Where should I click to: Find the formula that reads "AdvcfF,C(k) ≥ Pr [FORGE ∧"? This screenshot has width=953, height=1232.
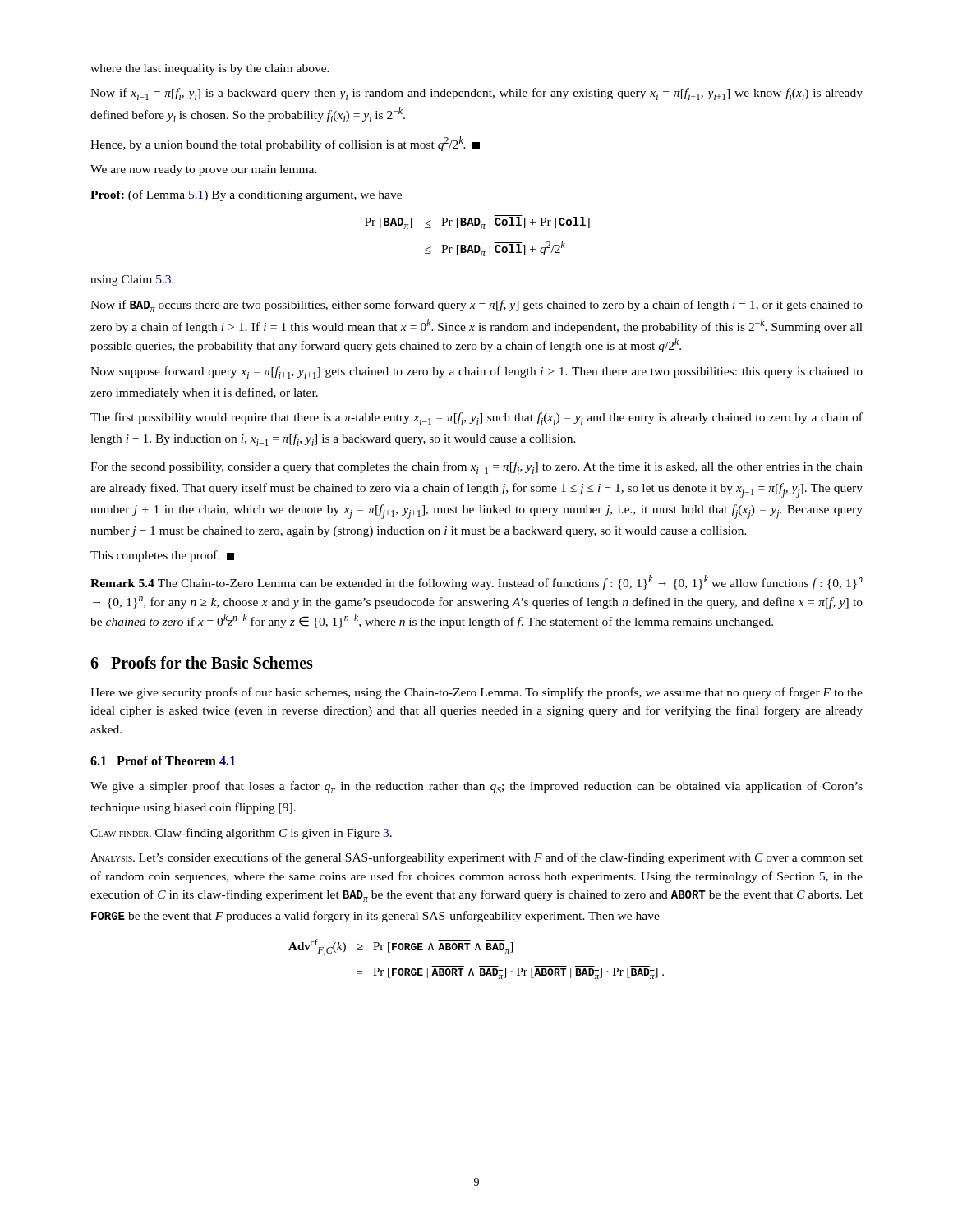[476, 959]
